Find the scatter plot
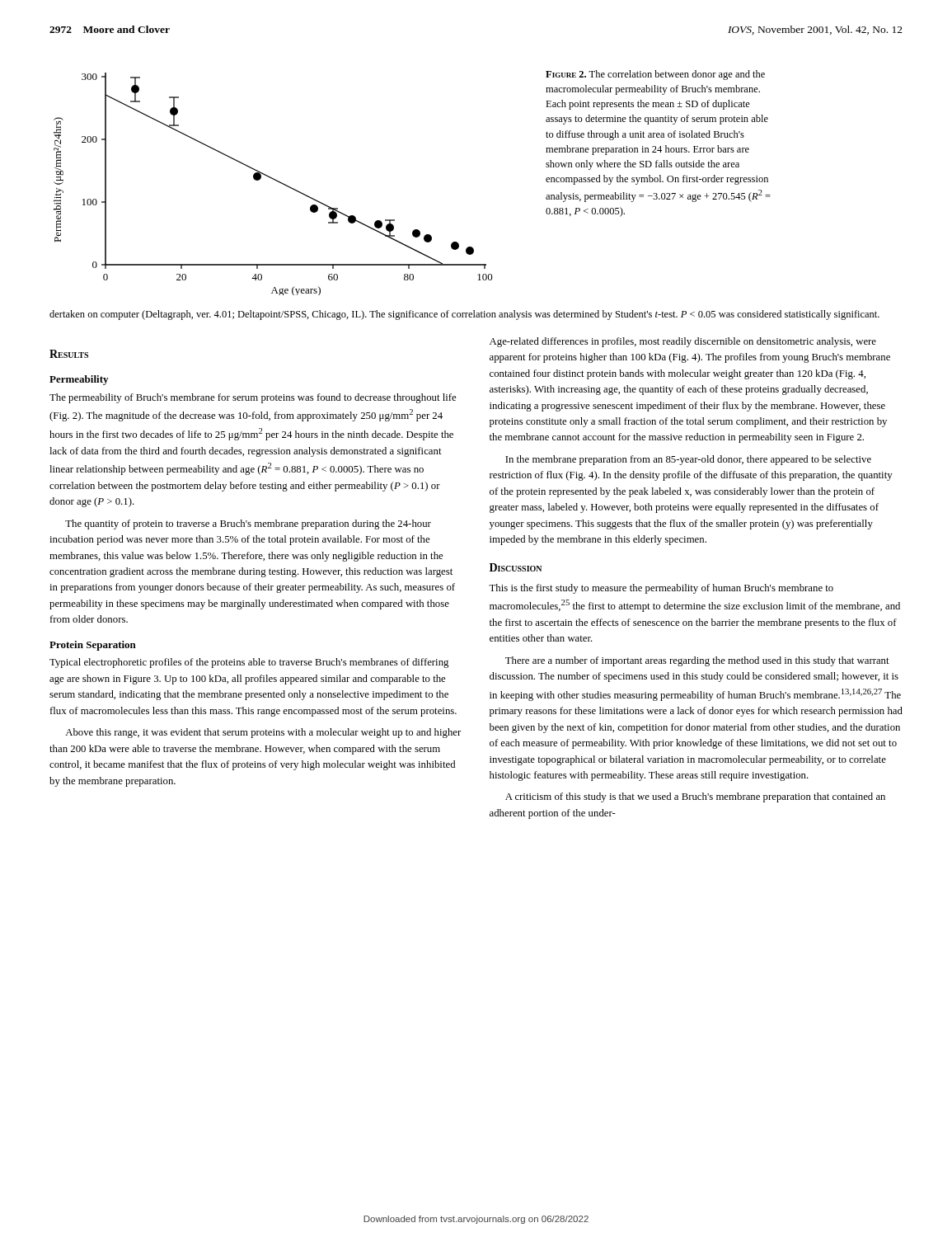The height and width of the screenshot is (1237, 952). (x=288, y=179)
